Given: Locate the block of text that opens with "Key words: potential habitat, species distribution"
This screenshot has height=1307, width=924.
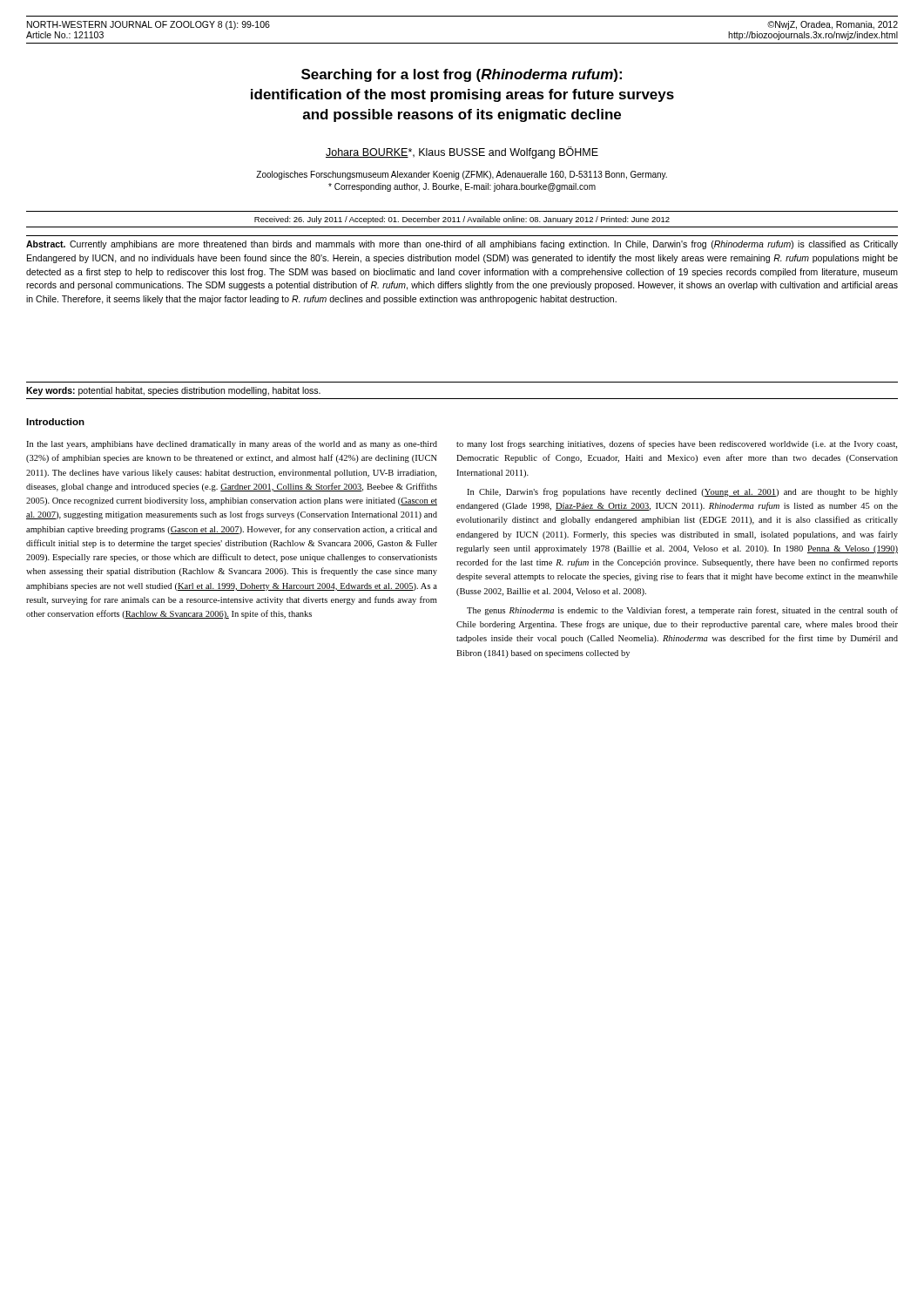Looking at the screenshot, I should [174, 390].
